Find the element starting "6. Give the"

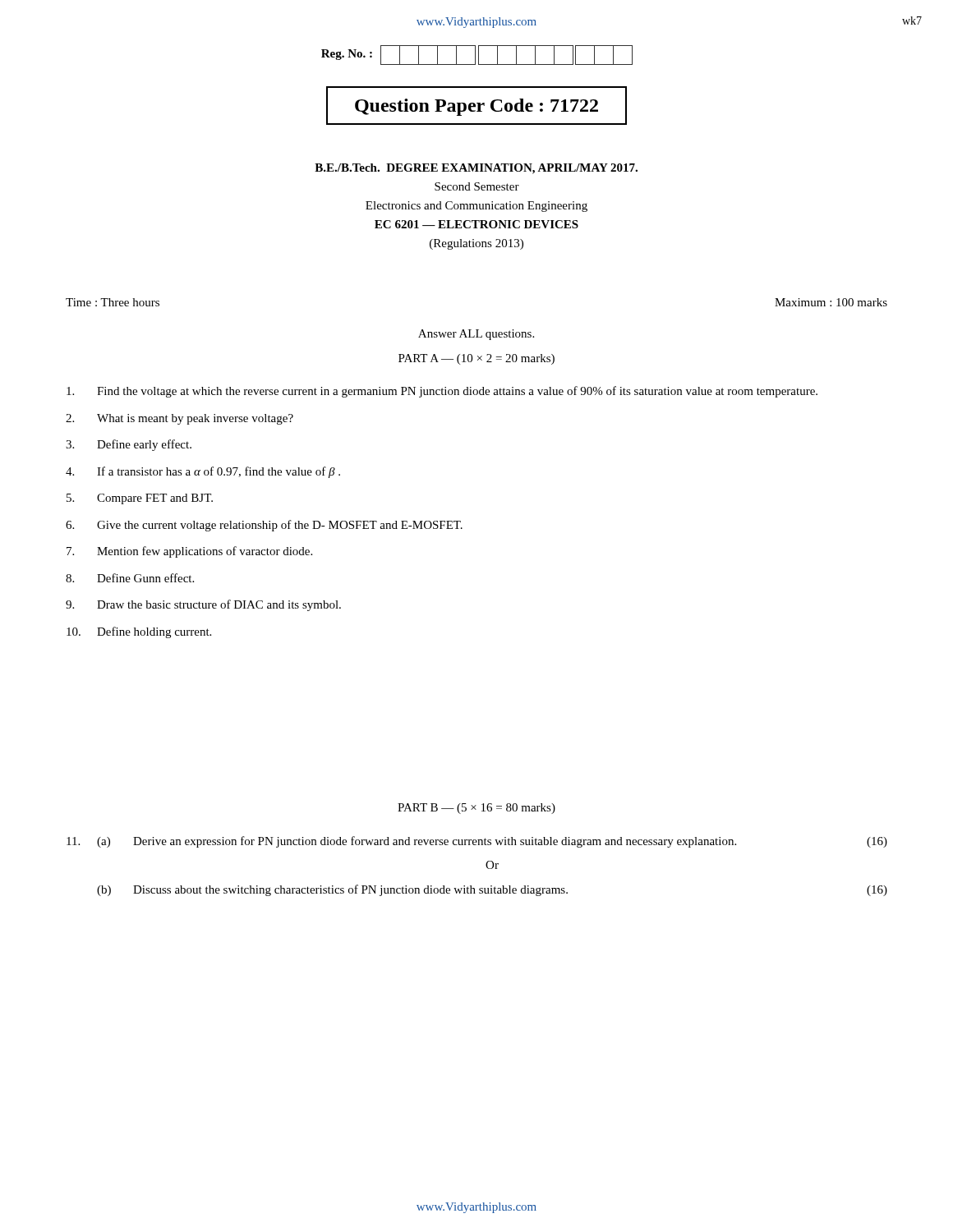coord(264,526)
